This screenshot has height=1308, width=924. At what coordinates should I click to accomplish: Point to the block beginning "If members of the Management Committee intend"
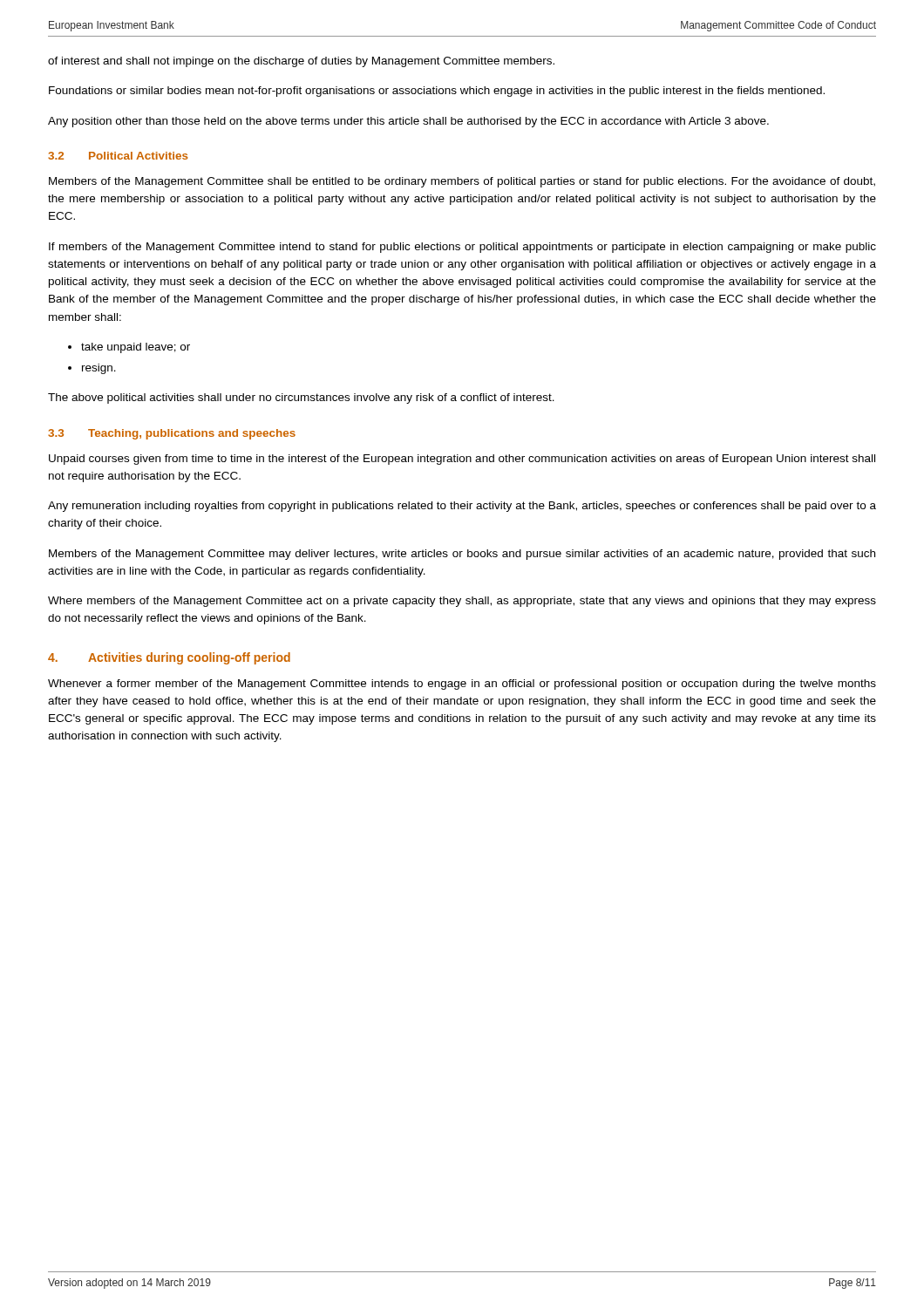[462, 281]
